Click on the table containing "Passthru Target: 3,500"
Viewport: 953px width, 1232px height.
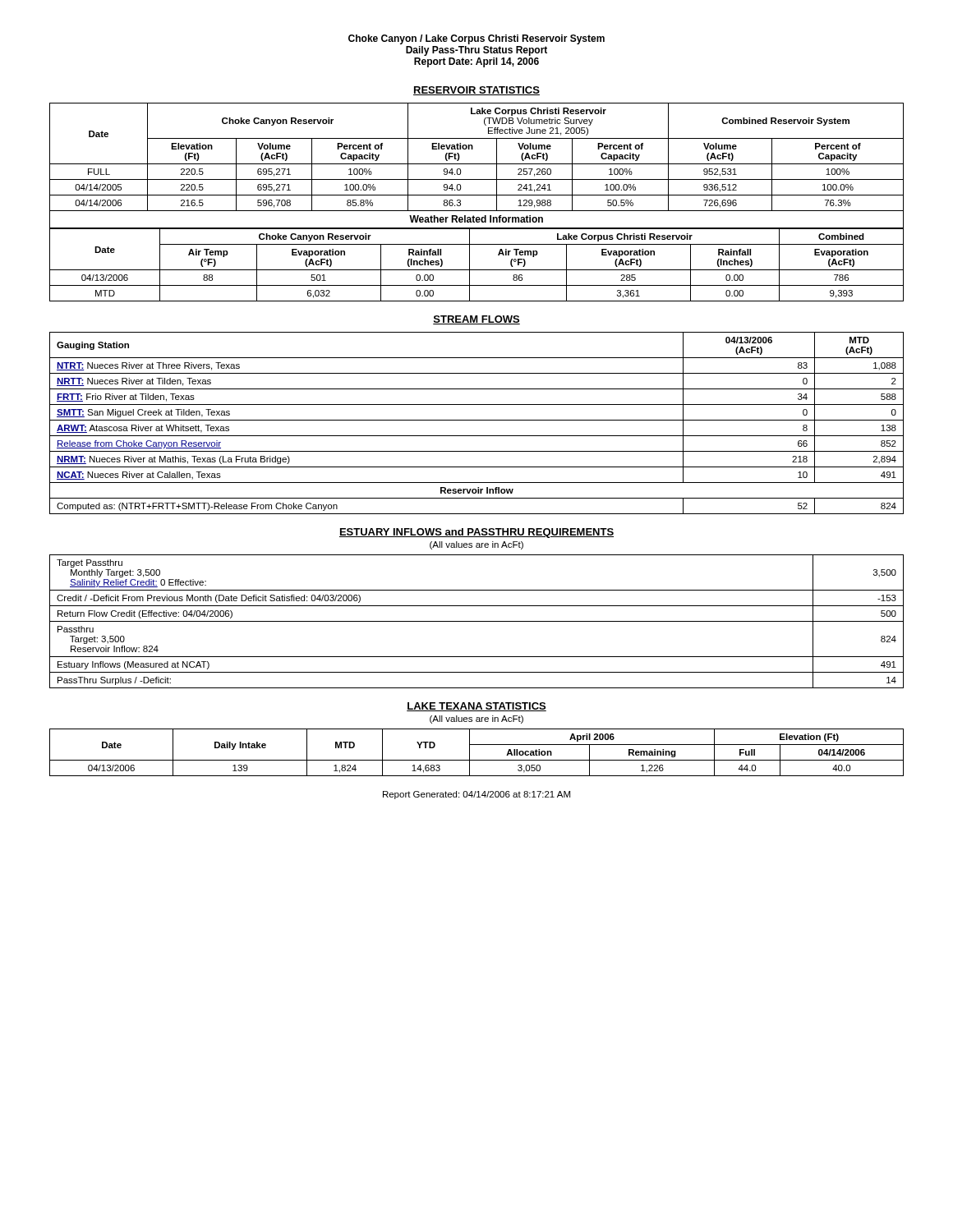tap(476, 621)
